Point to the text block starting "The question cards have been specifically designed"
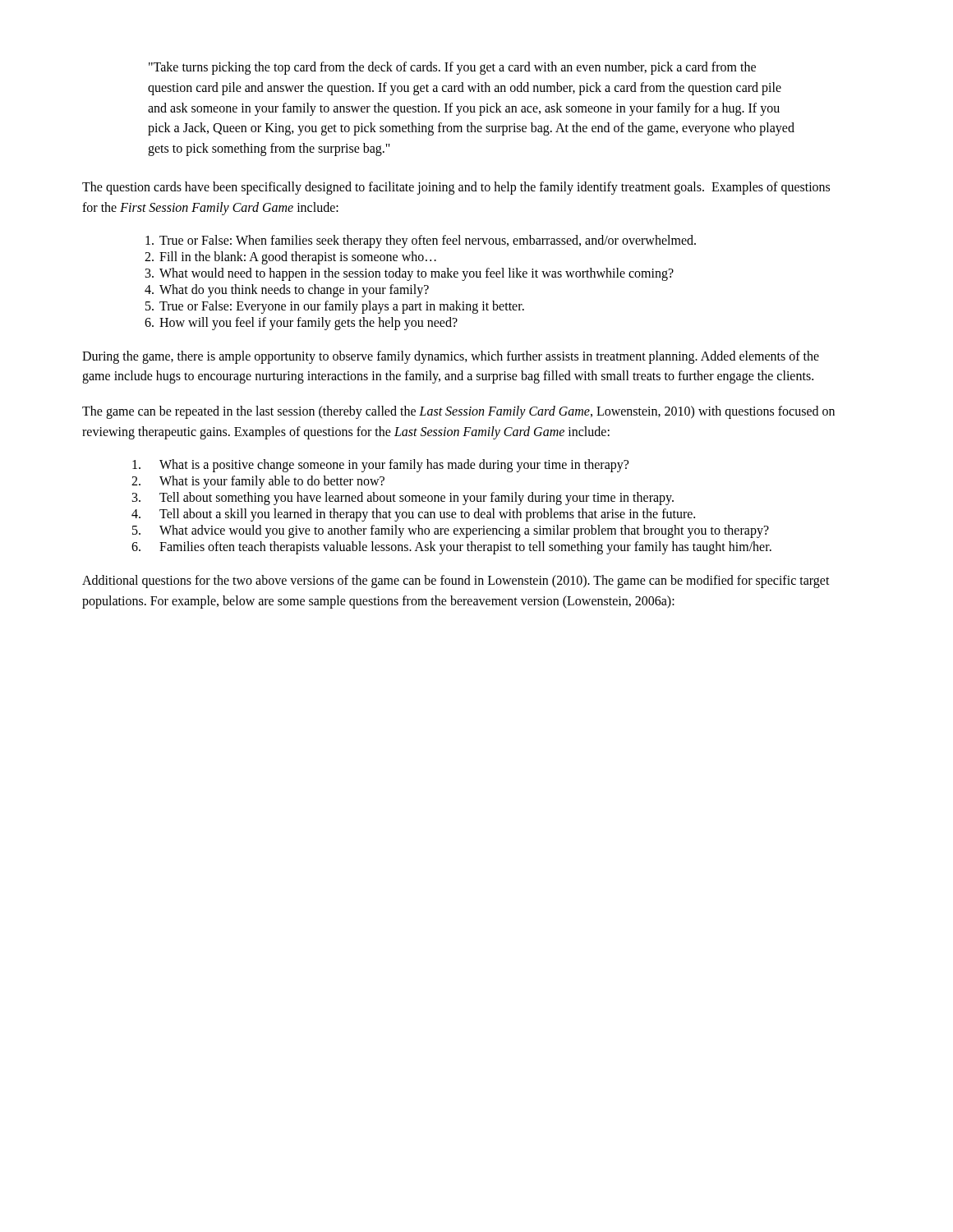This screenshot has height=1232, width=953. tap(456, 197)
